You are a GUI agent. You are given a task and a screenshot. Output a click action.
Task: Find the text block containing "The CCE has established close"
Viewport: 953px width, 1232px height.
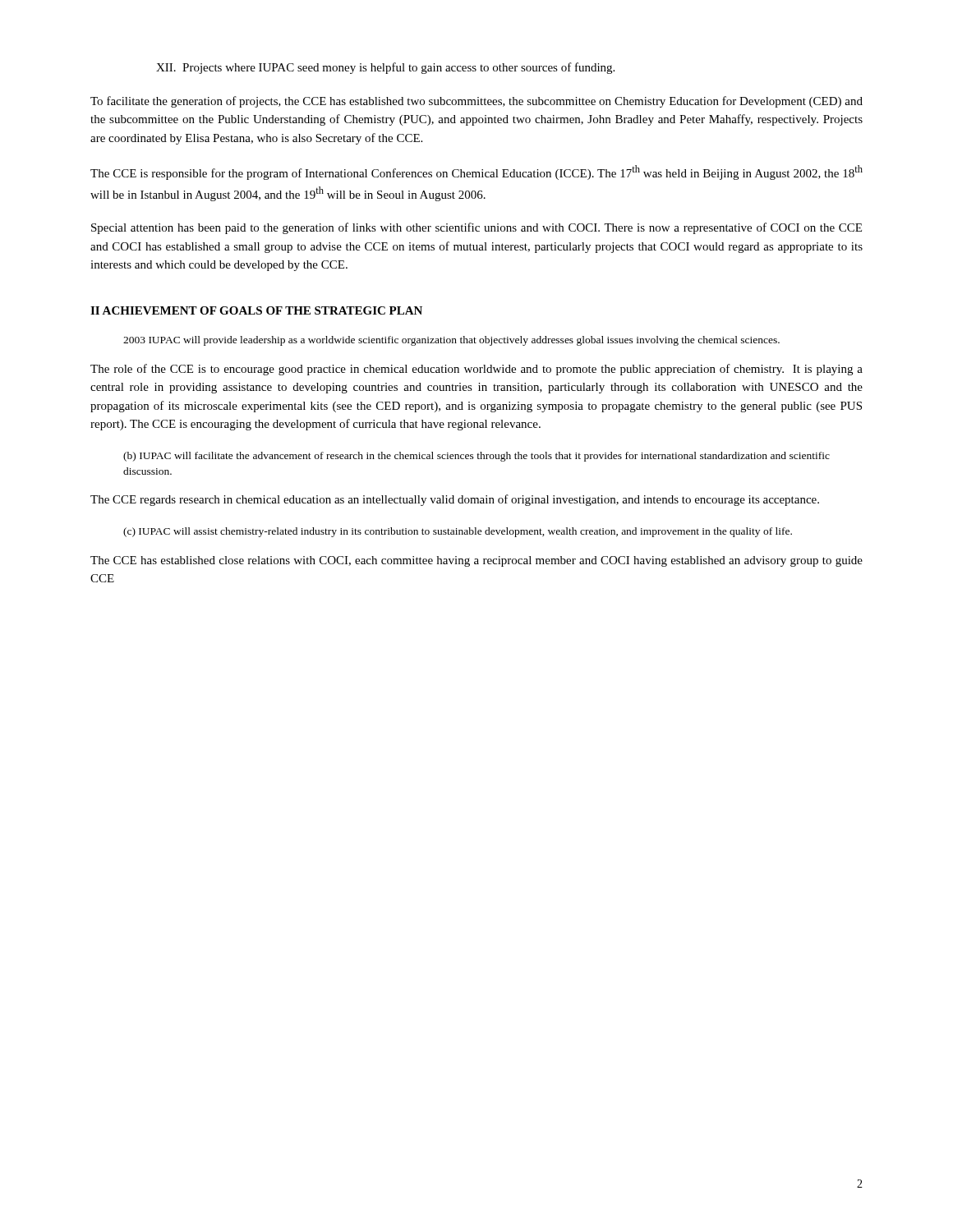pos(476,569)
